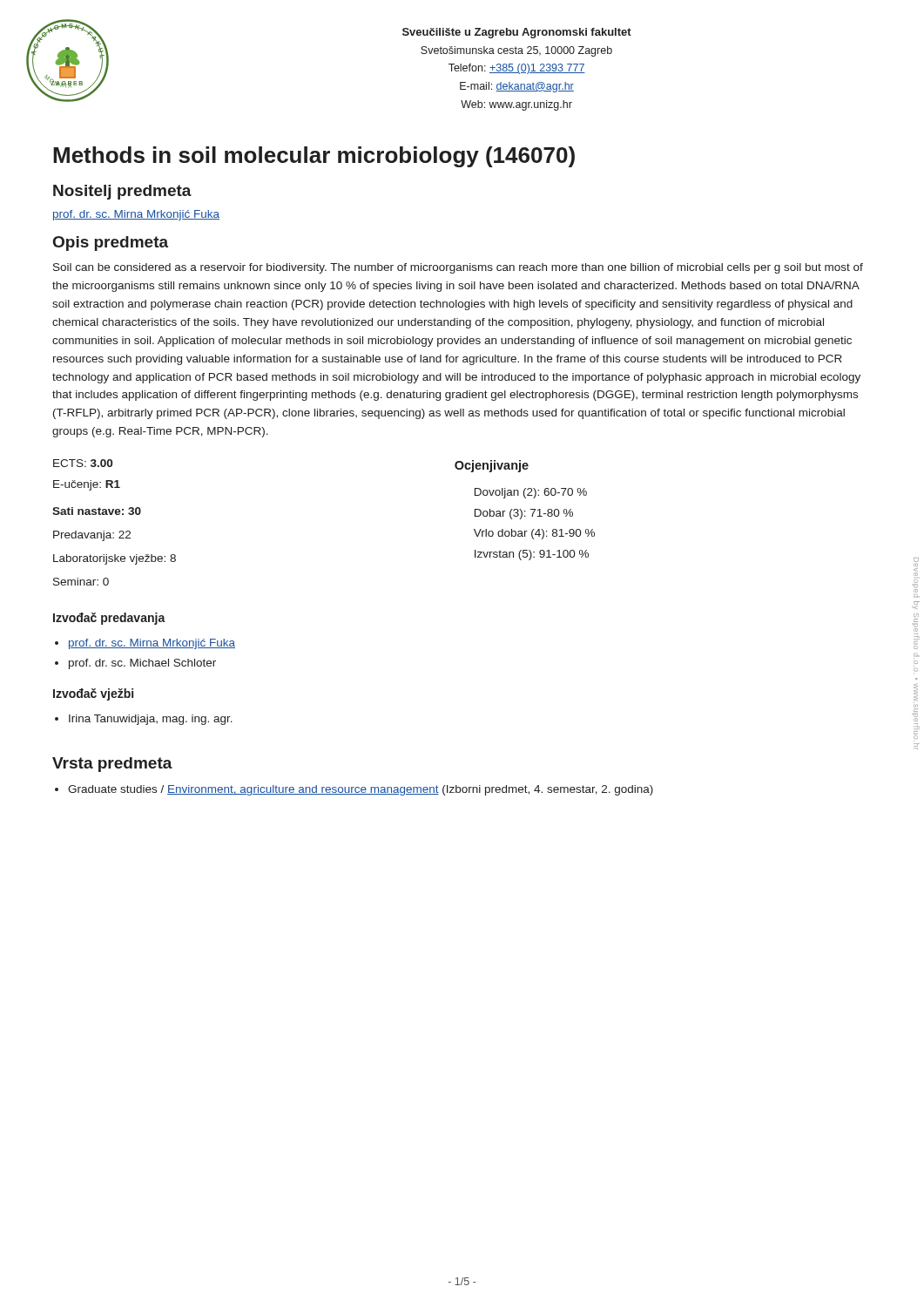Select the section header that reads "Nositelj predmeta"
The width and height of the screenshot is (924, 1307).
[122, 190]
